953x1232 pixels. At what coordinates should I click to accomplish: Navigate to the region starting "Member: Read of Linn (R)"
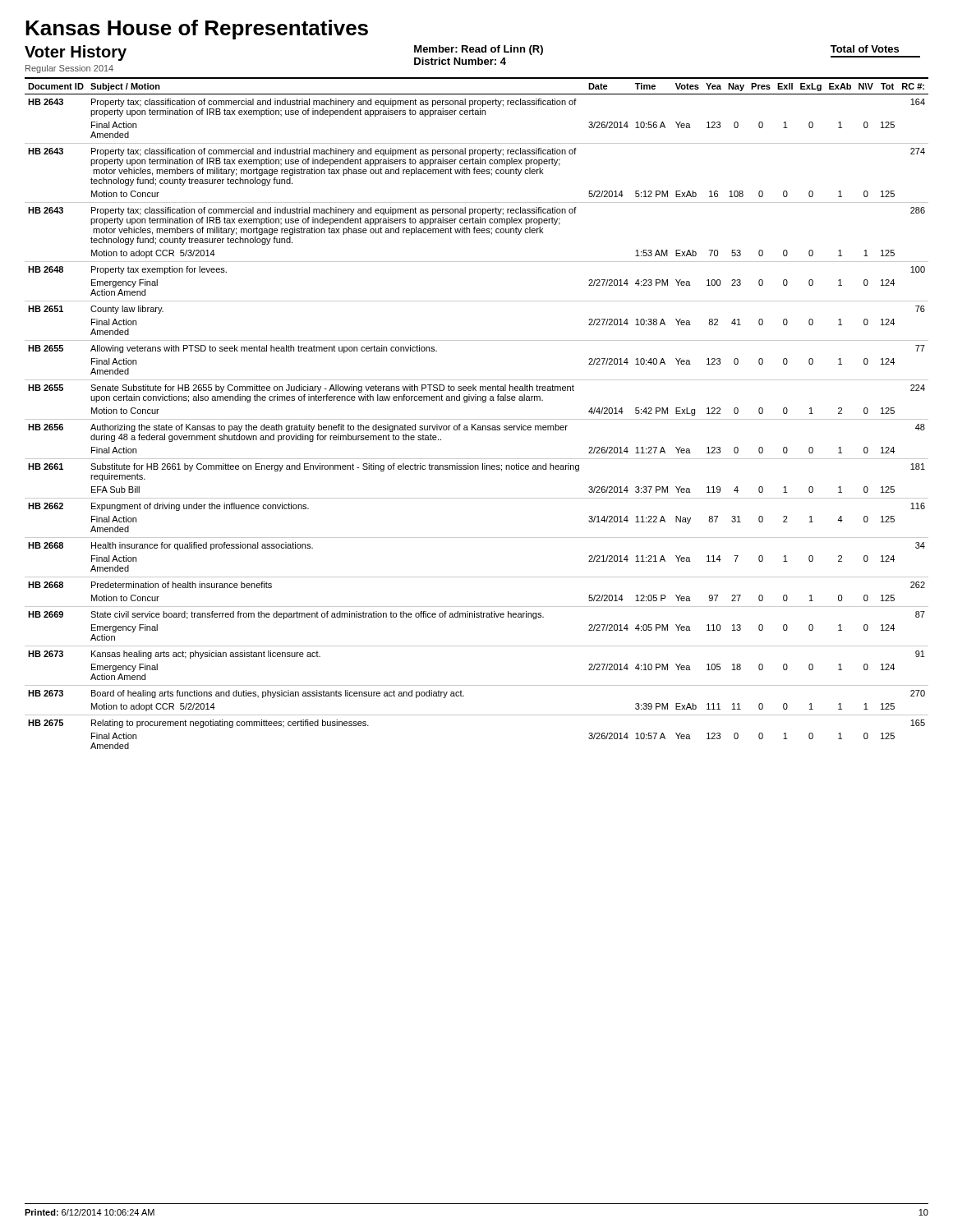coord(478,49)
